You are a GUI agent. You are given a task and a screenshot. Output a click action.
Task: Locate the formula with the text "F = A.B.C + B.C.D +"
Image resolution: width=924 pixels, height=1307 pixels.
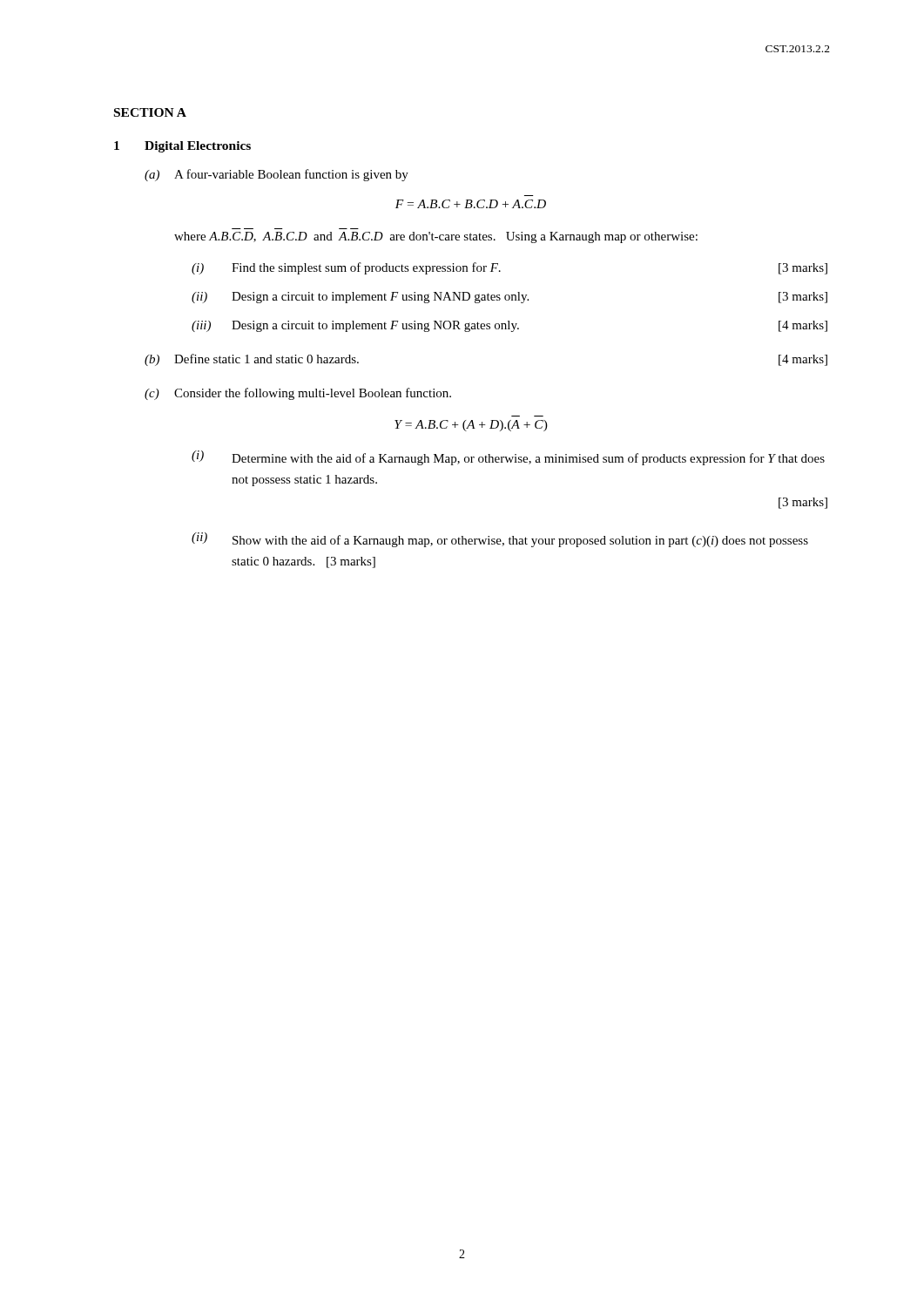point(471,203)
